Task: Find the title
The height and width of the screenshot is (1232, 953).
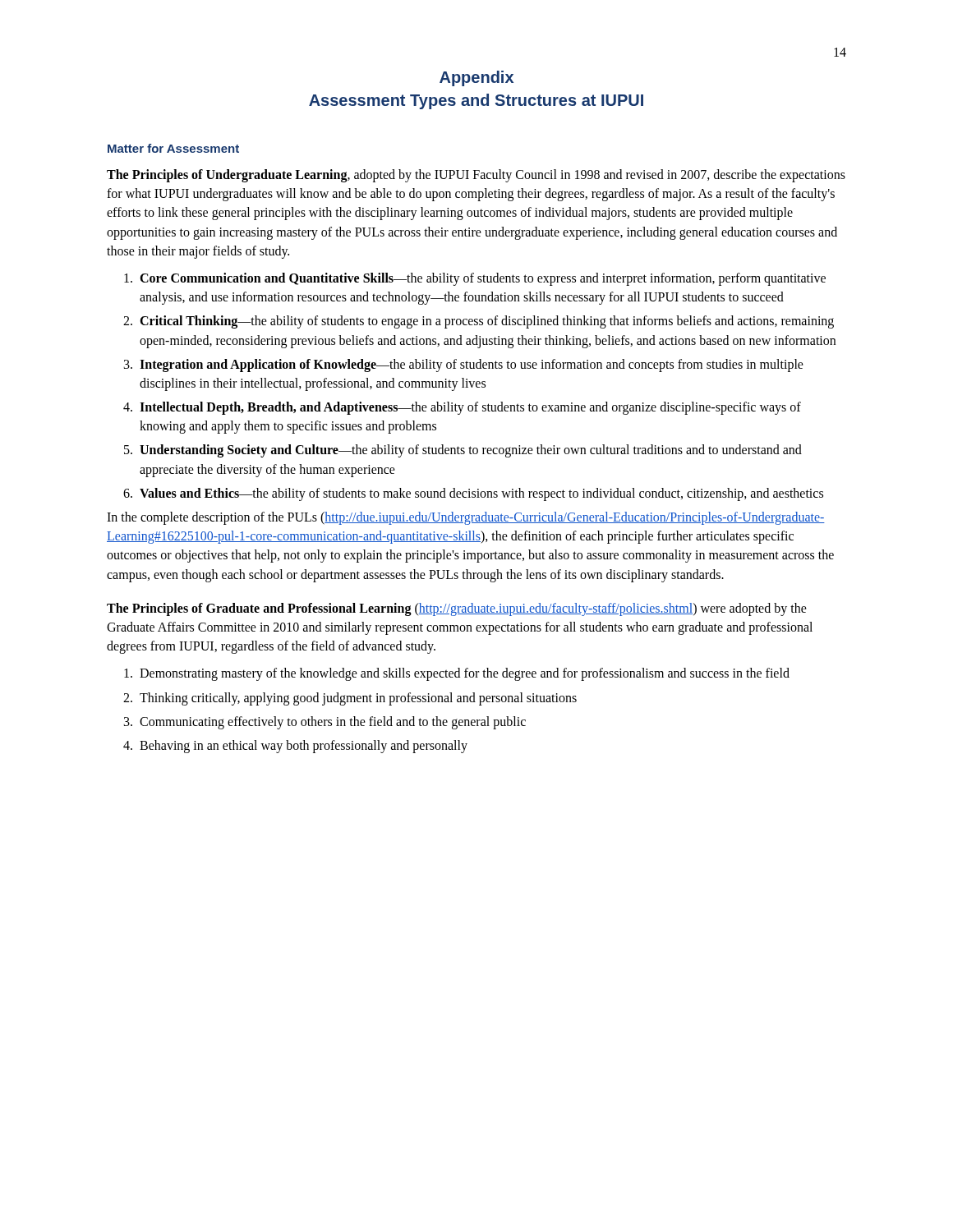Action: [x=476, y=89]
